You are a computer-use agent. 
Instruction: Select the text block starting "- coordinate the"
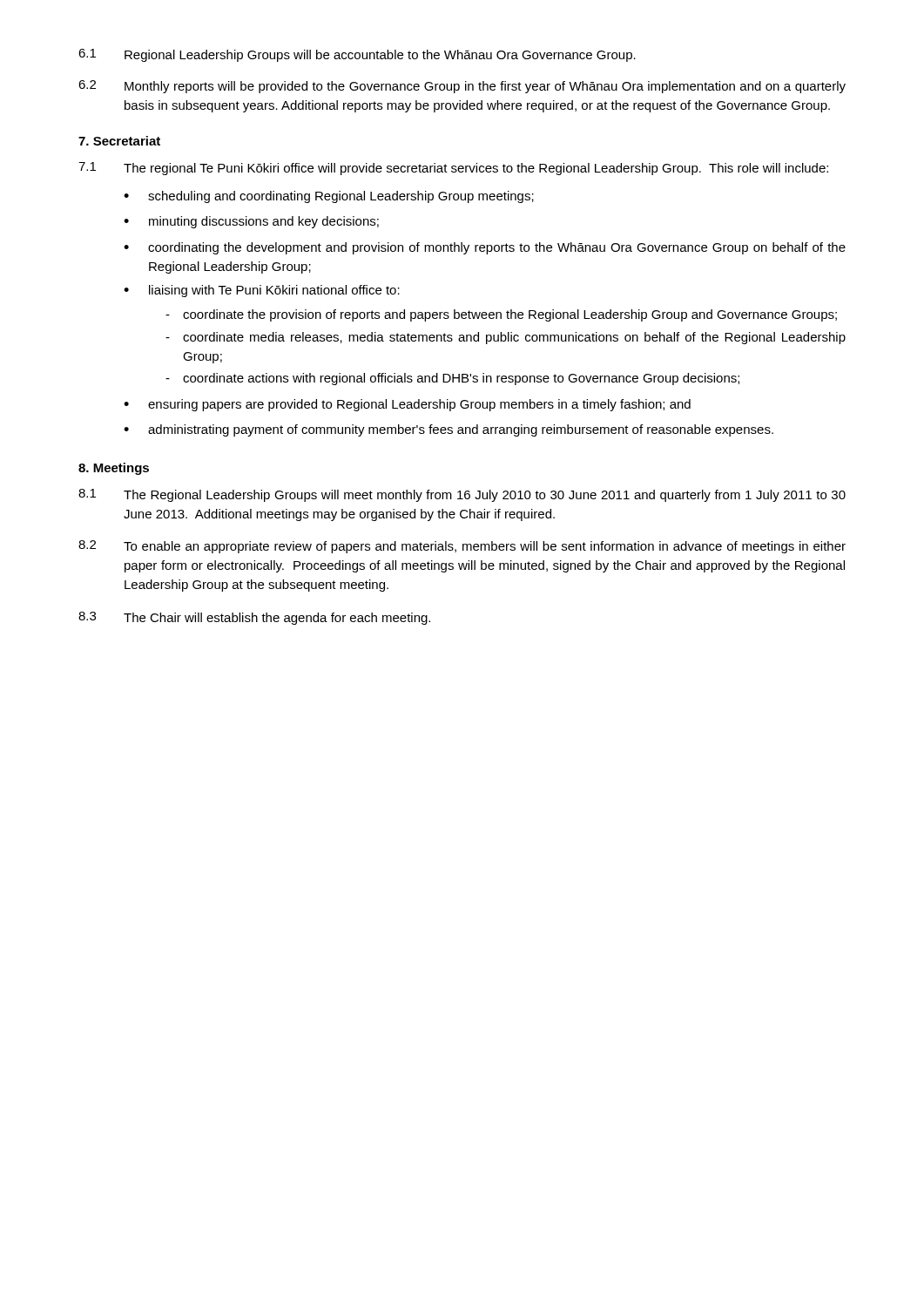pyautogui.click(x=506, y=315)
